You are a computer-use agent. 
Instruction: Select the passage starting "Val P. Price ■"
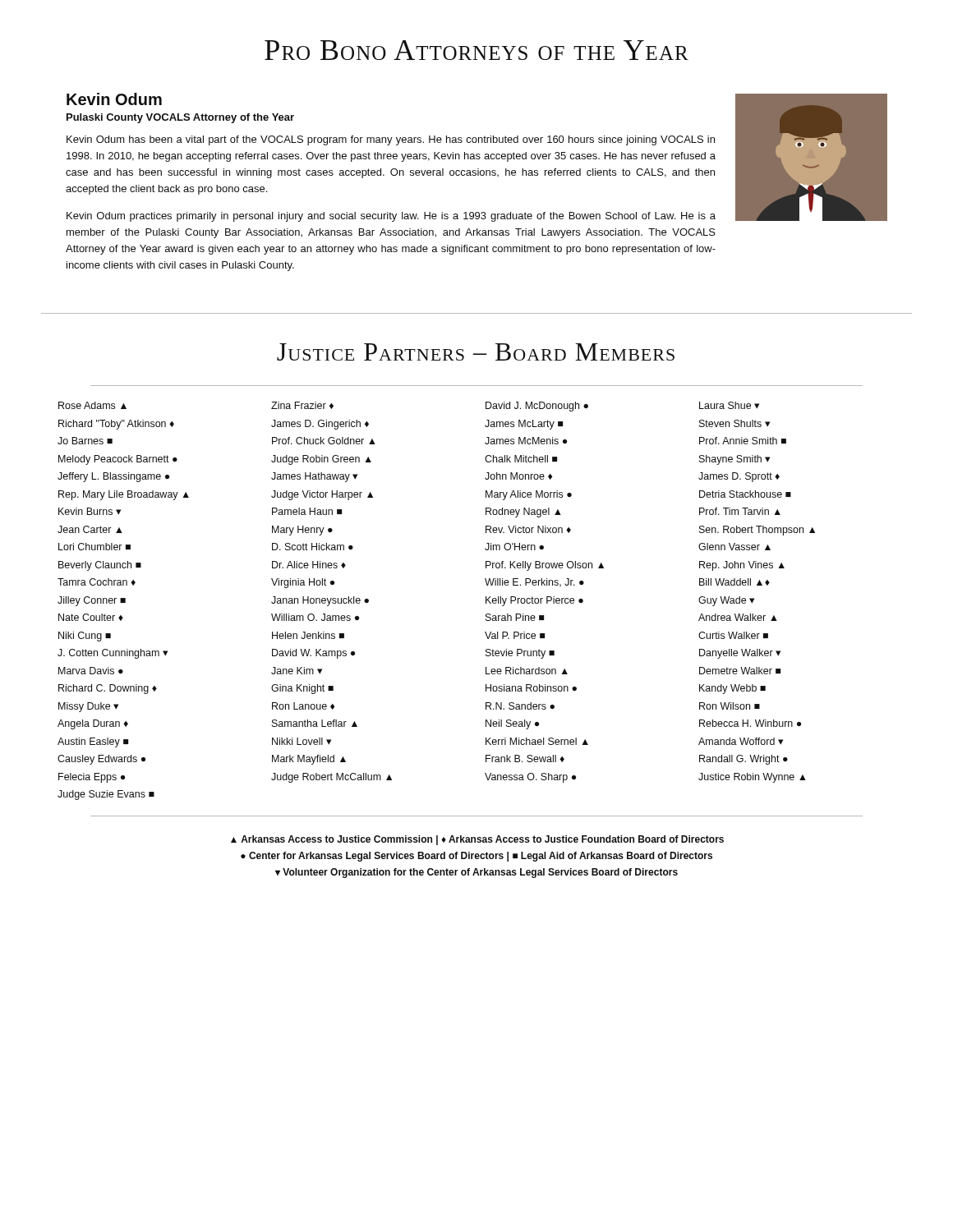[515, 635]
